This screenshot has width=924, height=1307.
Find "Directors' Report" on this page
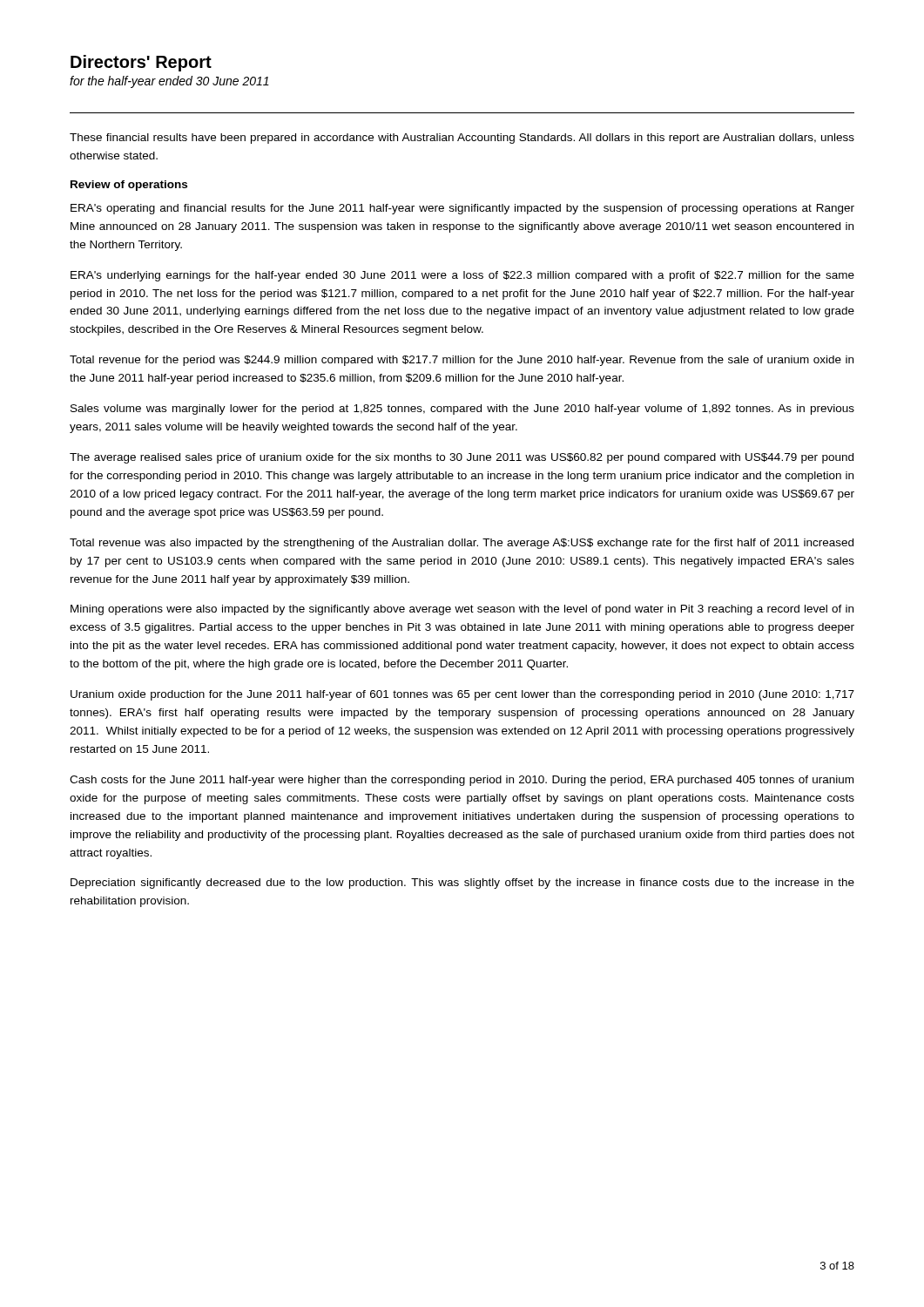coord(141,63)
